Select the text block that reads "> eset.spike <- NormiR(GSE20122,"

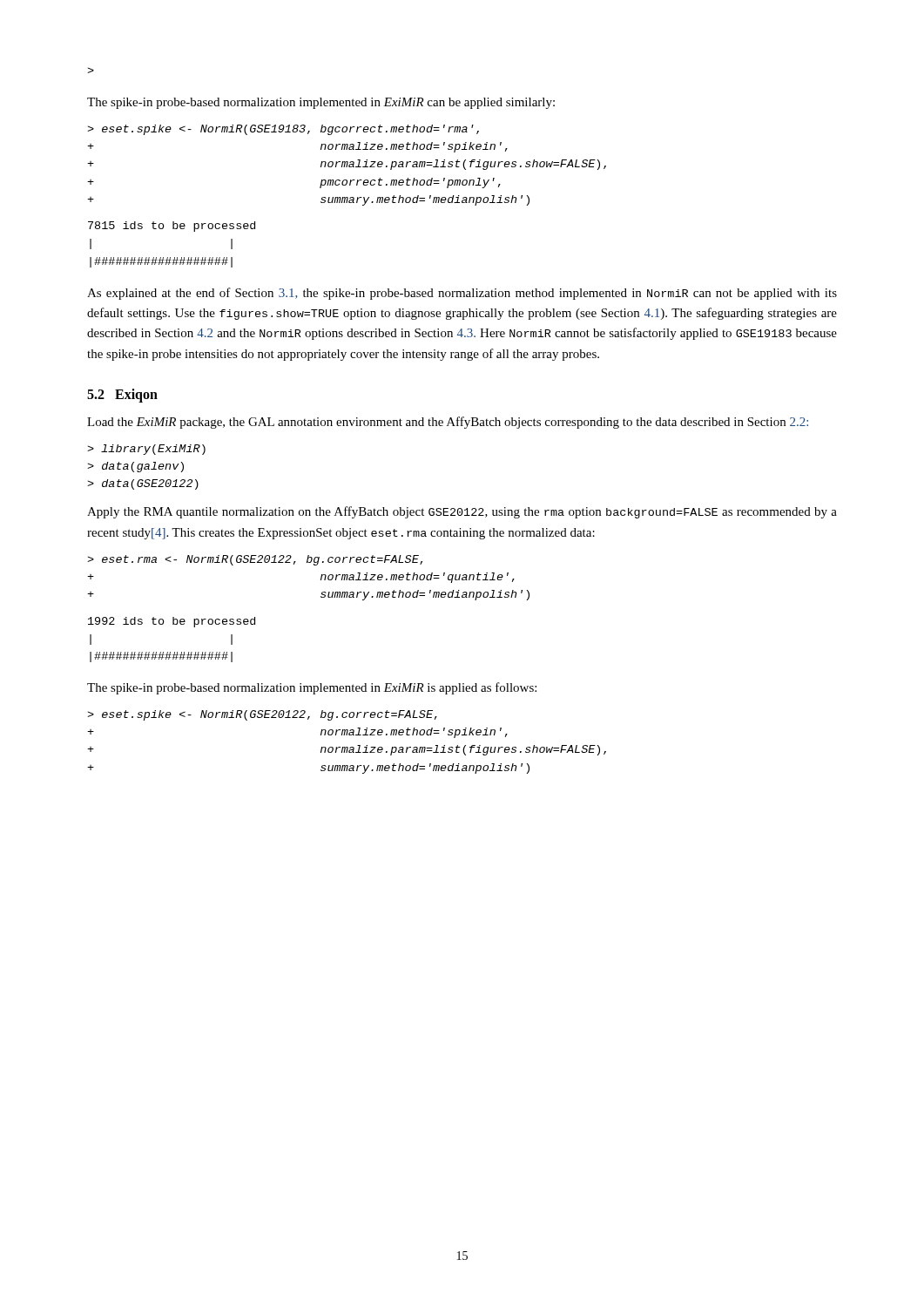coord(462,742)
